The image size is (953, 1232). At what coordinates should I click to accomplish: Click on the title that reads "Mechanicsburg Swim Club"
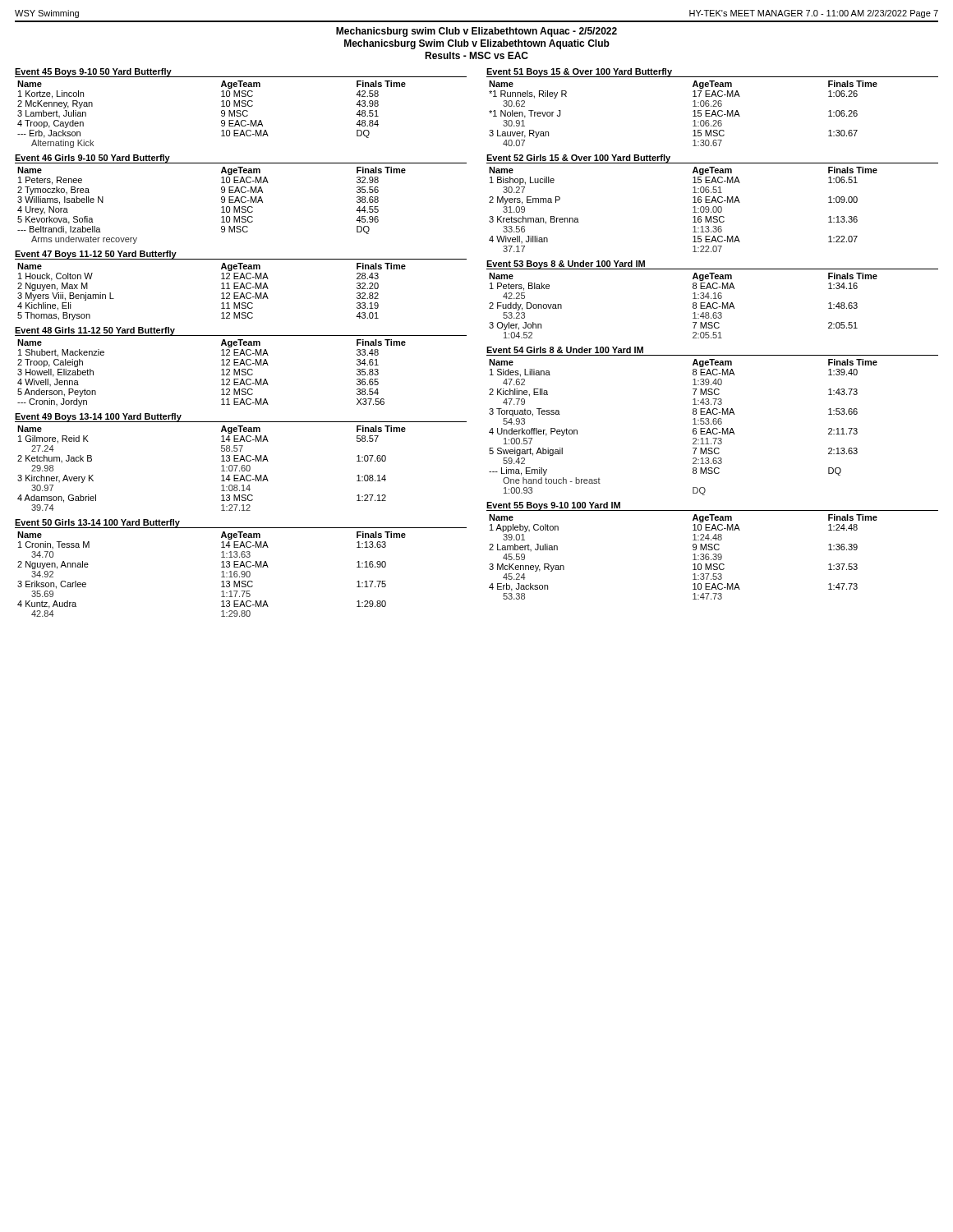pyautogui.click(x=476, y=44)
